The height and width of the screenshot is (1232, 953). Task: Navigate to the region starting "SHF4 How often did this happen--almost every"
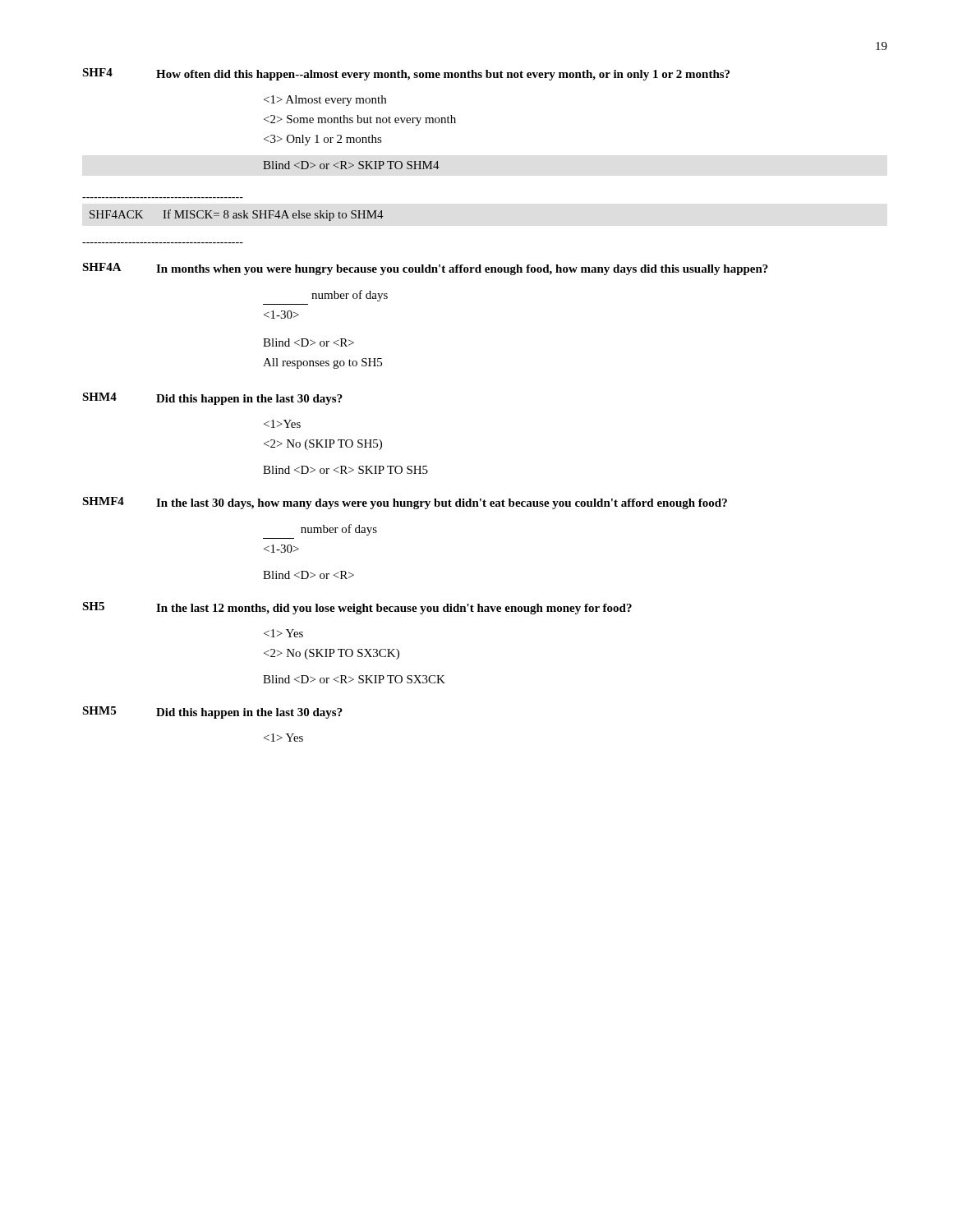click(406, 74)
